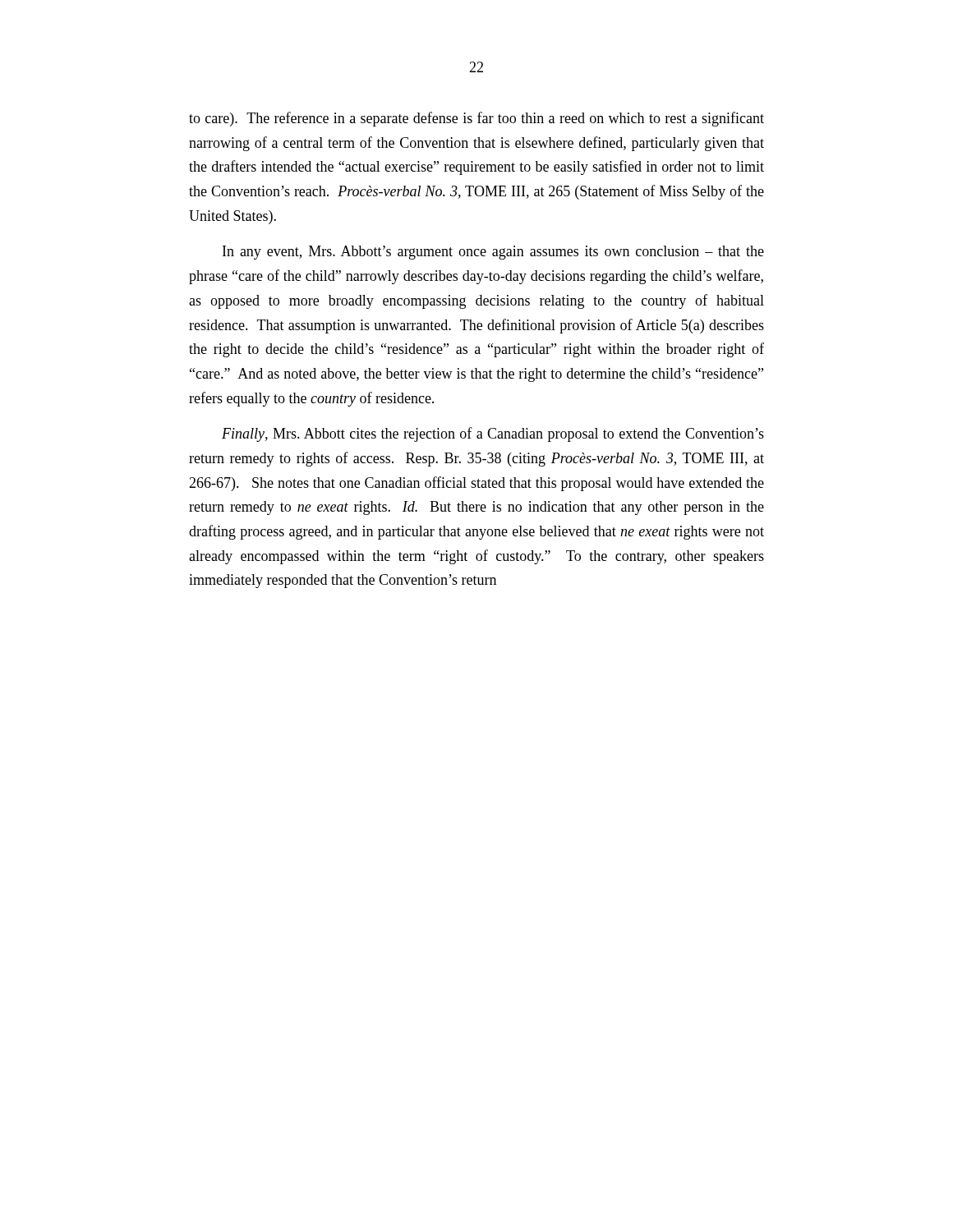The width and height of the screenshot is (953, 1232).
Task: Navigate to the passage starting "In any event, Mrs. Abbott’s argument"
Action: (x=476, y=325)
